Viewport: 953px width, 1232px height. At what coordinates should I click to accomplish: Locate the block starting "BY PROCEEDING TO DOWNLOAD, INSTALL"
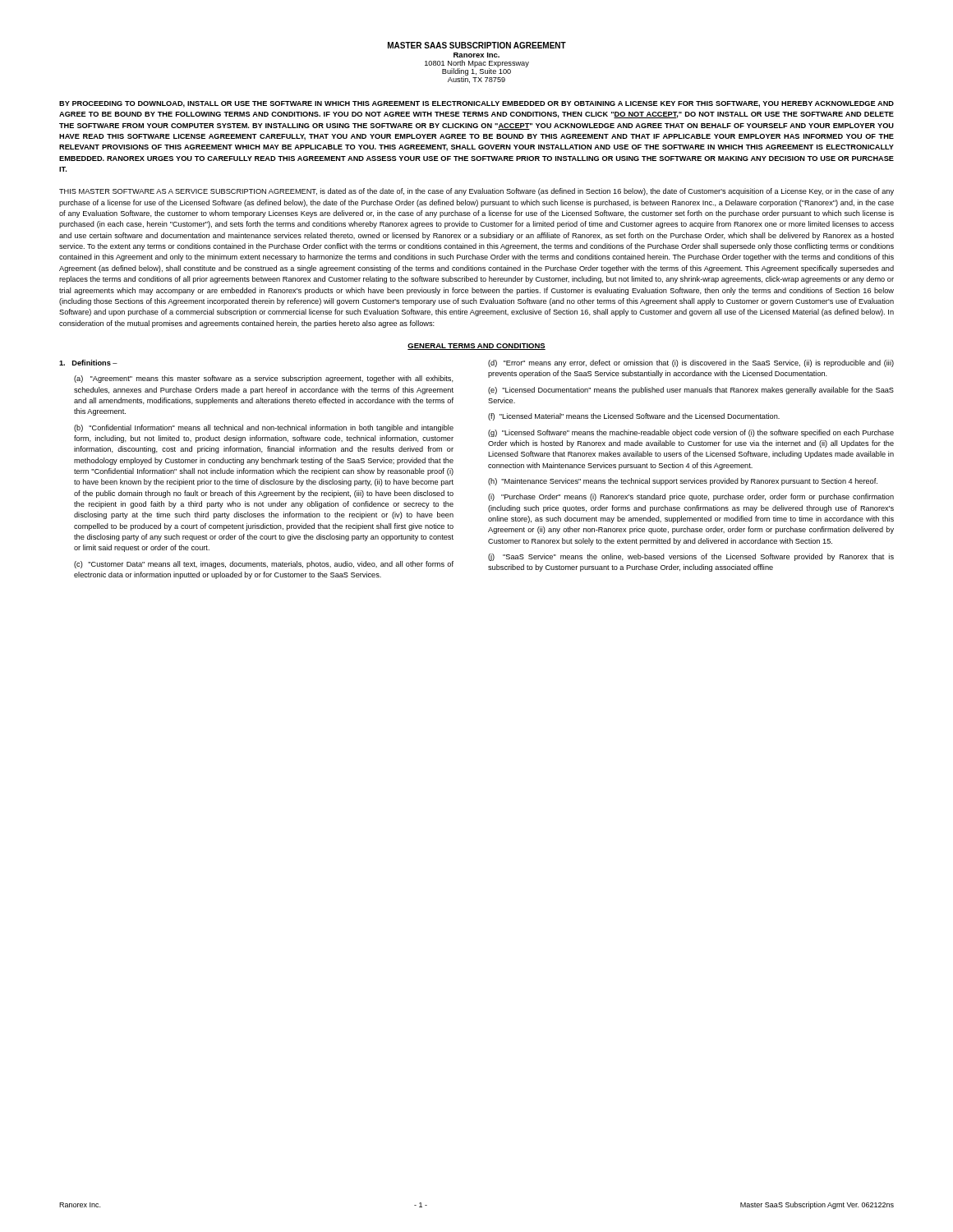point(476,136)
